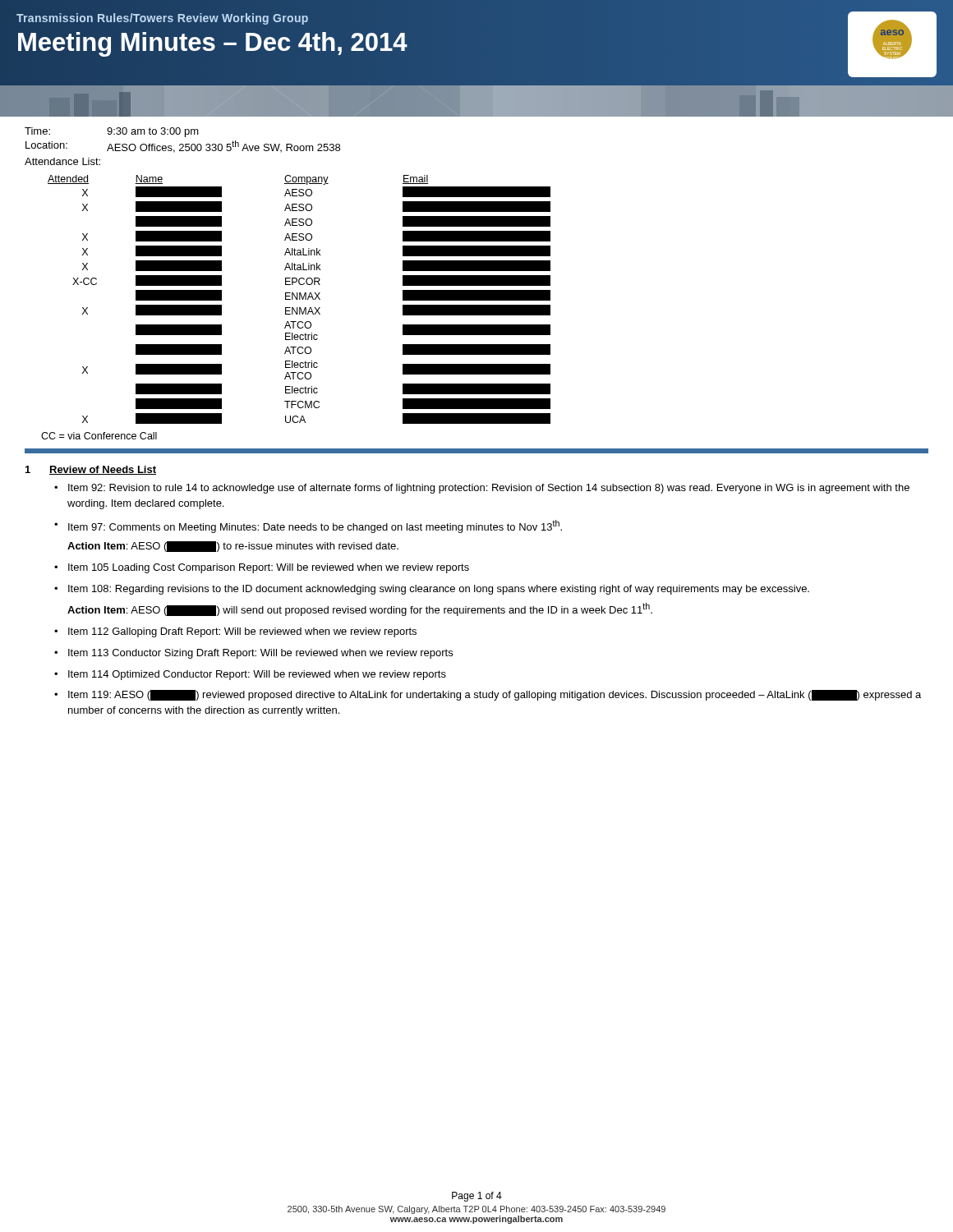This screenshot has height=1232, width=953.
Task: Select the text block containing "Location: AESO Offices, 2500 330"
Action: point(183,146)
